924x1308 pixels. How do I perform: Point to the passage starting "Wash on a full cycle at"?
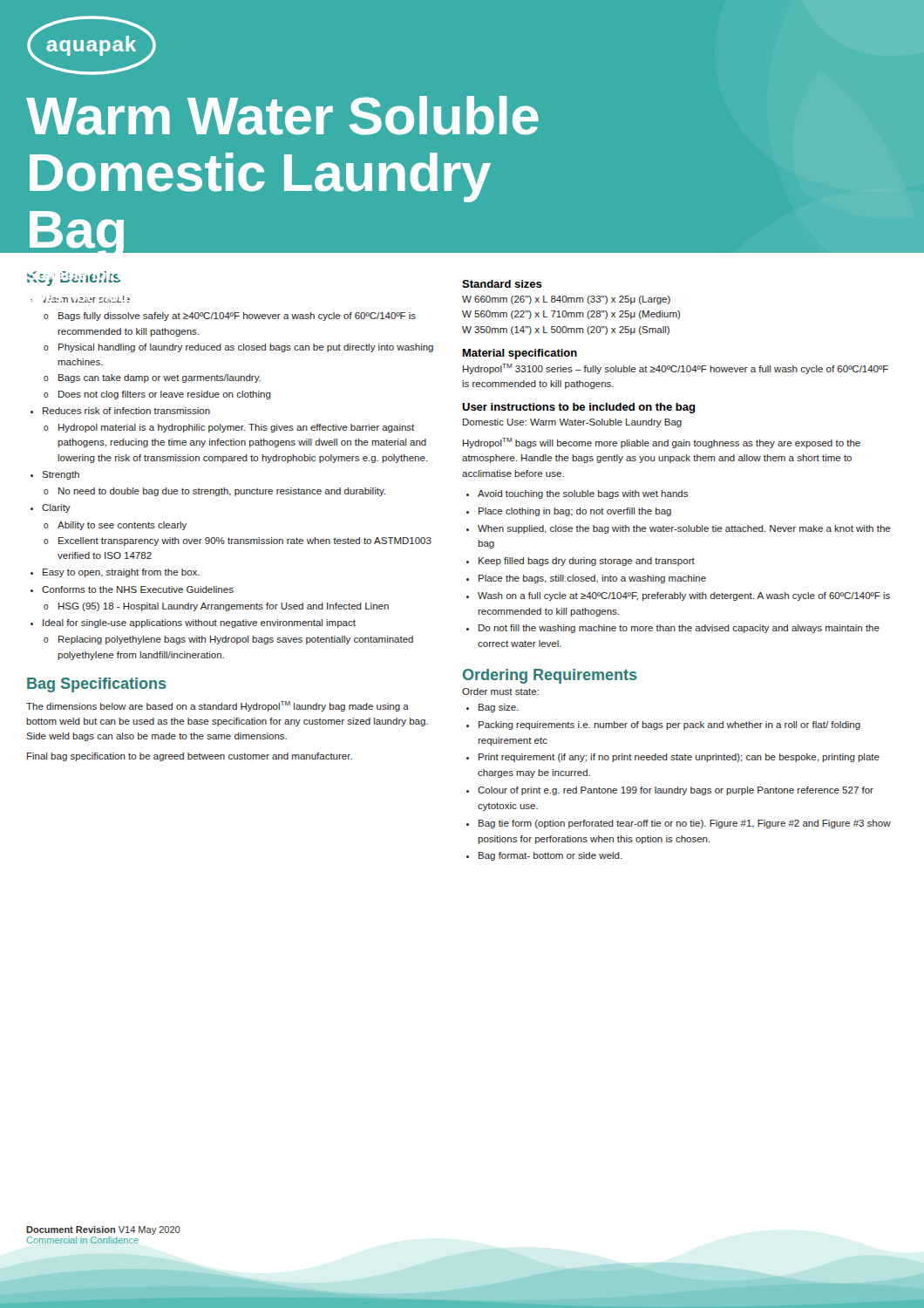pos(684,603)
